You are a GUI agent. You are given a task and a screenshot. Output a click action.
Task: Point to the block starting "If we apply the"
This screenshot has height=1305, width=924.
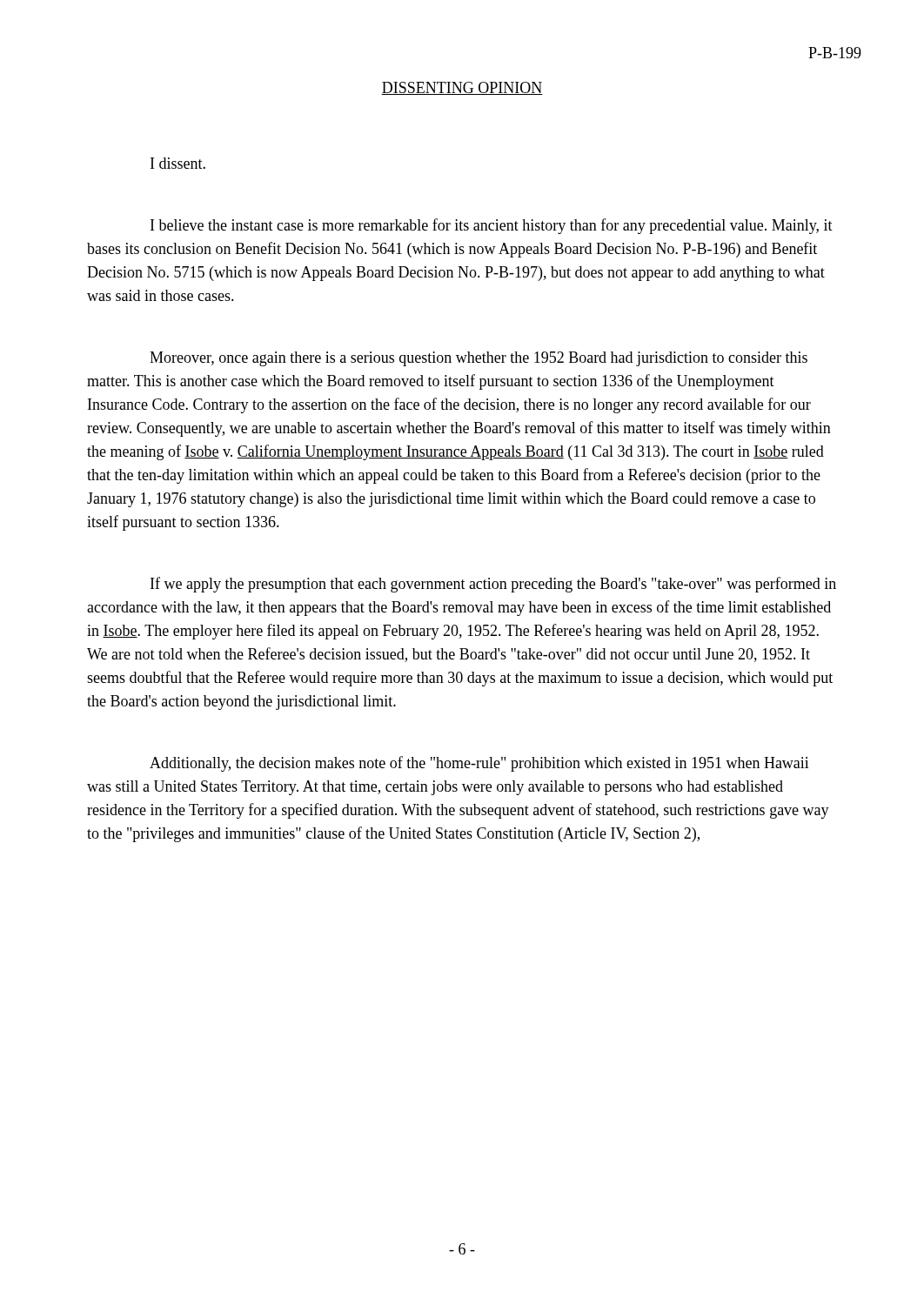[462, 643]
